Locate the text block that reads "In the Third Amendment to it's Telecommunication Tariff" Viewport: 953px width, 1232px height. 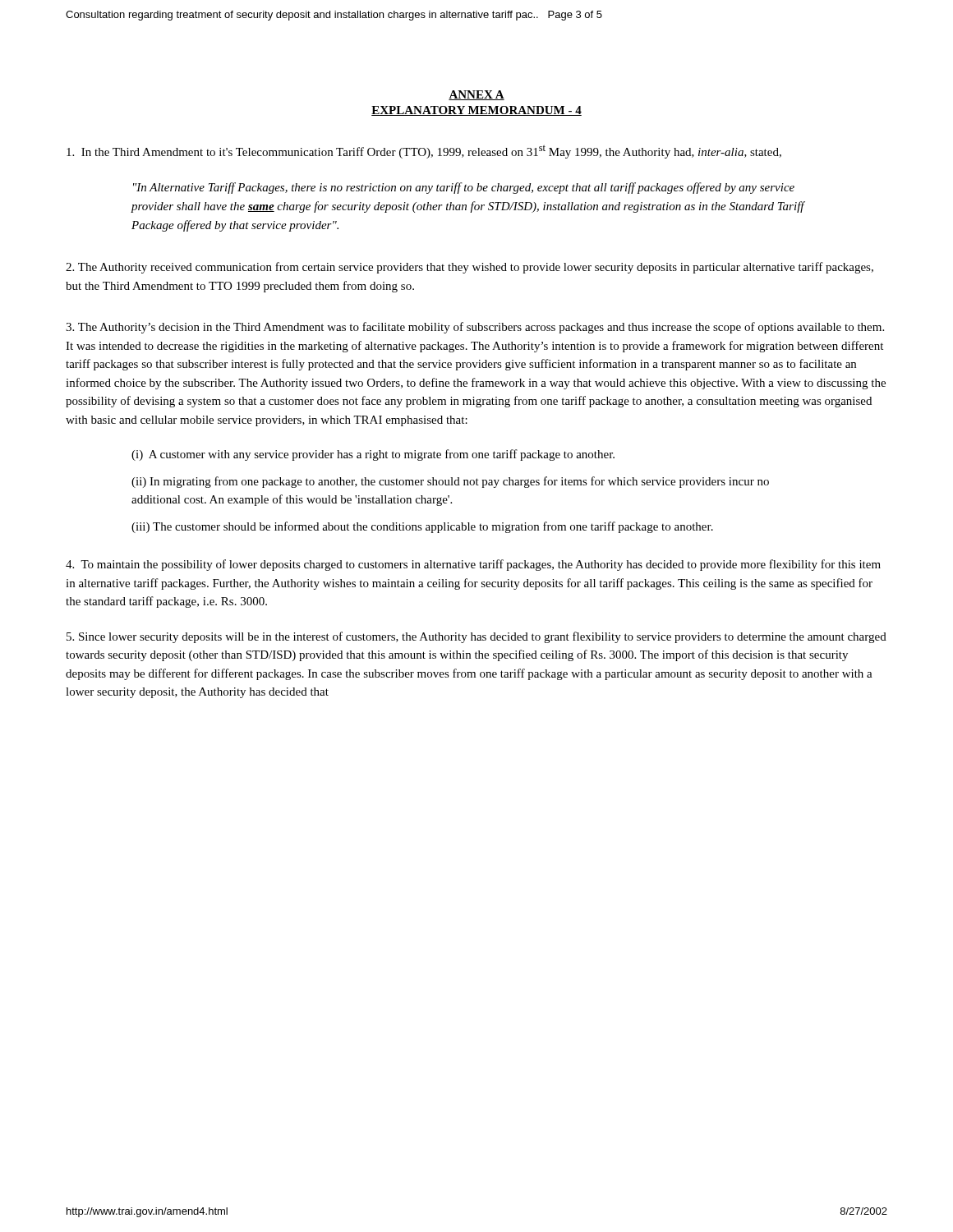[x=424, y=150]
